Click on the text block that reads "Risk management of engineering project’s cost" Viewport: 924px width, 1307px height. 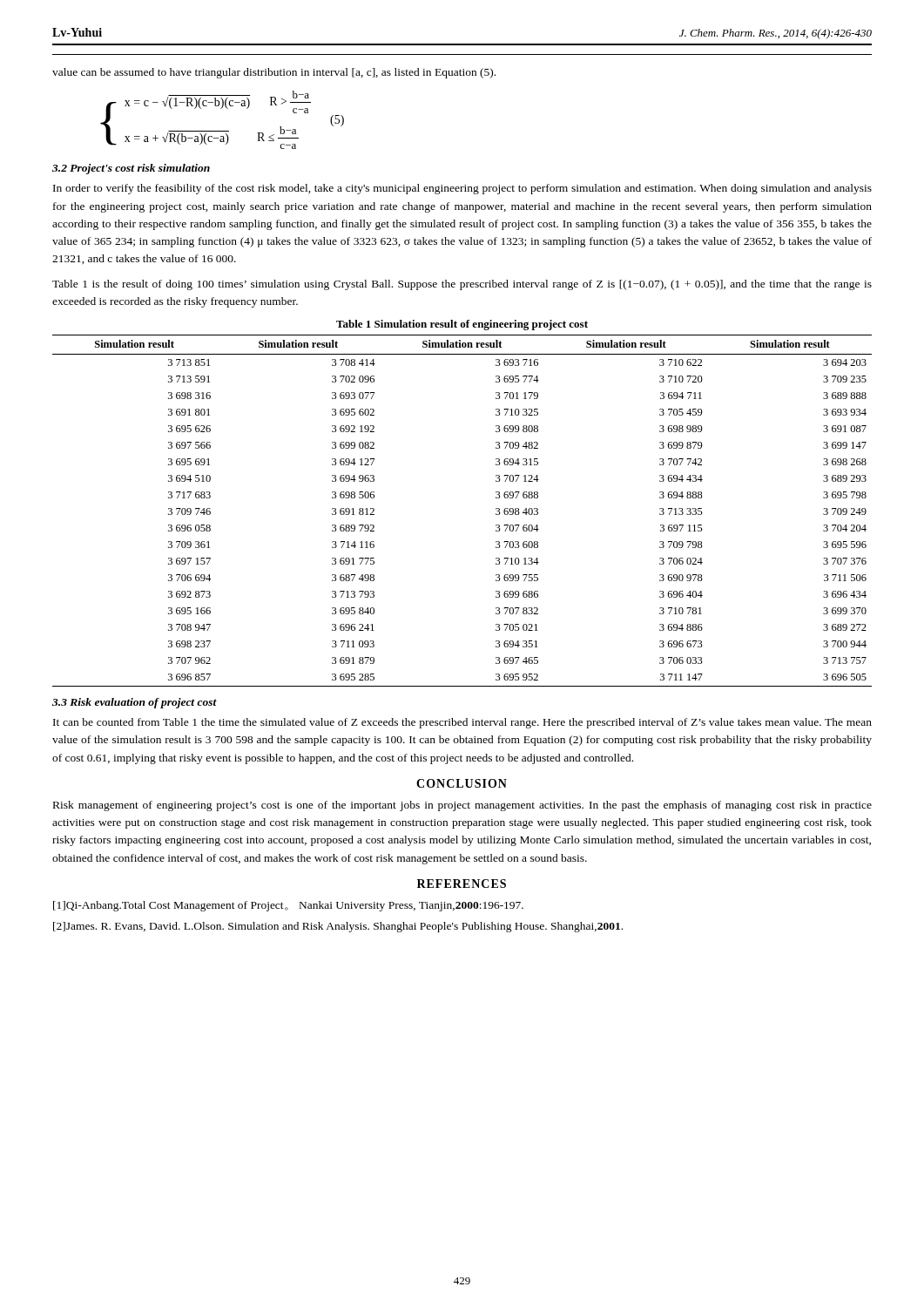462,831
